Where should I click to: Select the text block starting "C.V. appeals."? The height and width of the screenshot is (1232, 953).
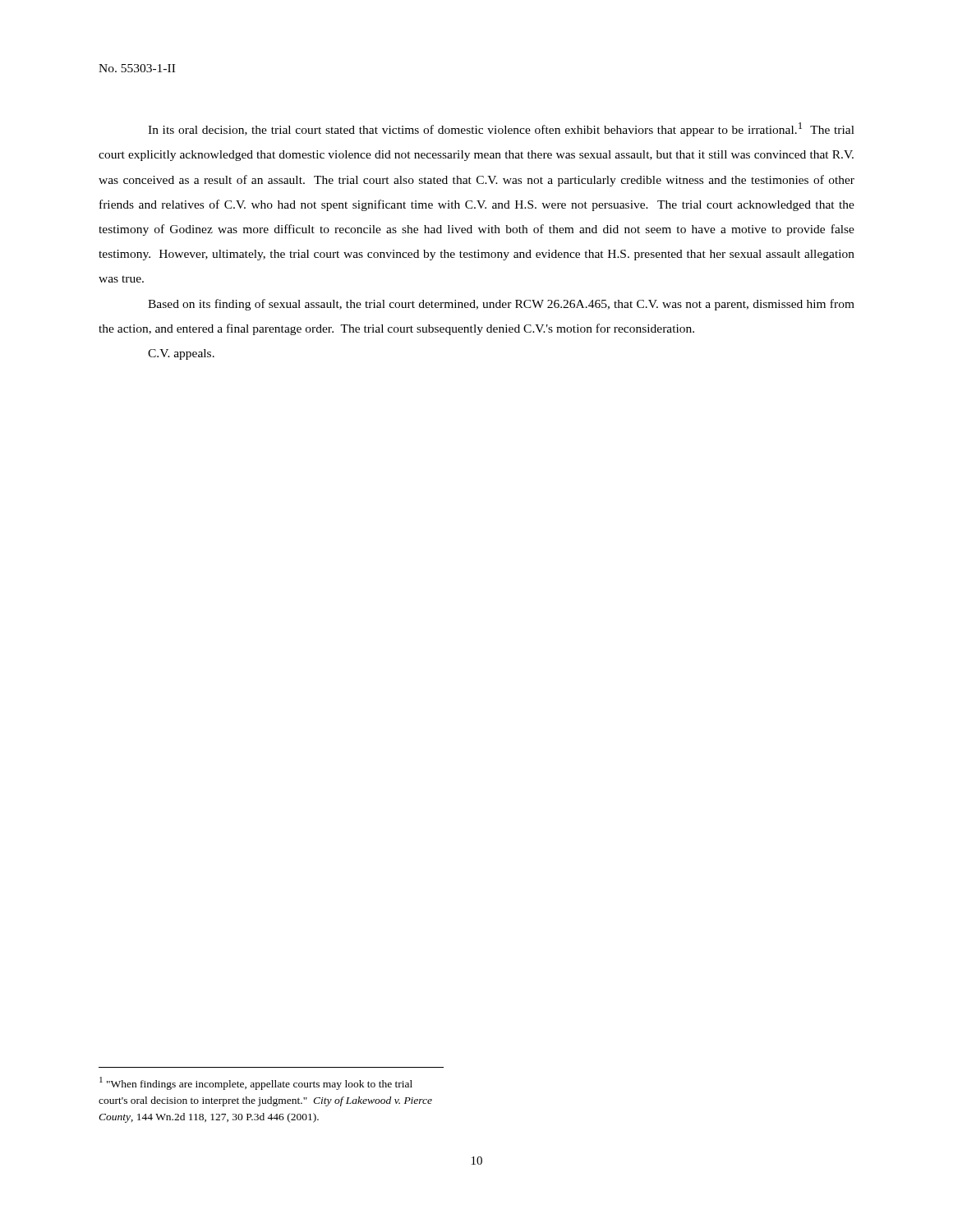(x=181, y=353)
